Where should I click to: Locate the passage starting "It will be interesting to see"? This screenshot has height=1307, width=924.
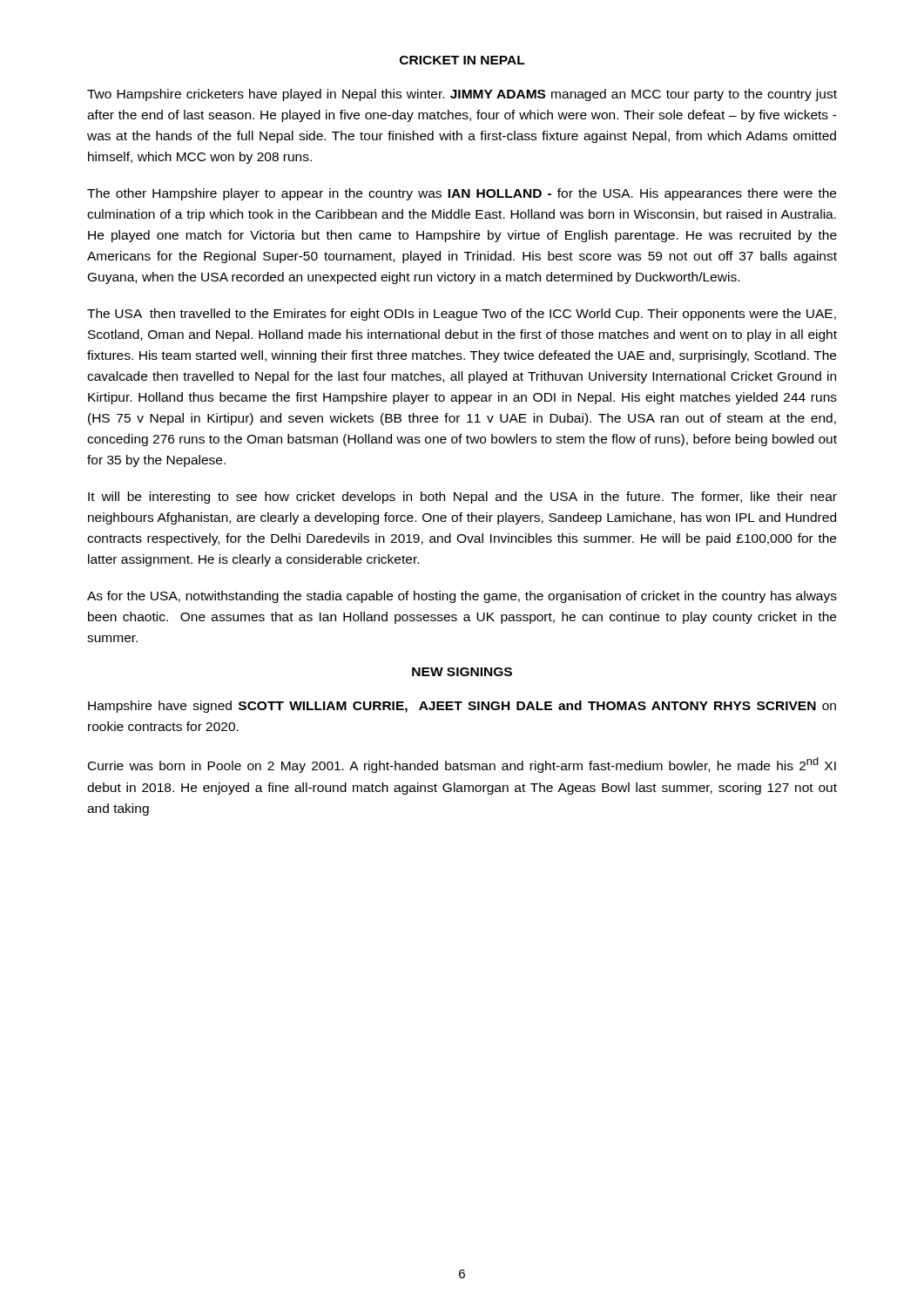click(x=462, y=528)
